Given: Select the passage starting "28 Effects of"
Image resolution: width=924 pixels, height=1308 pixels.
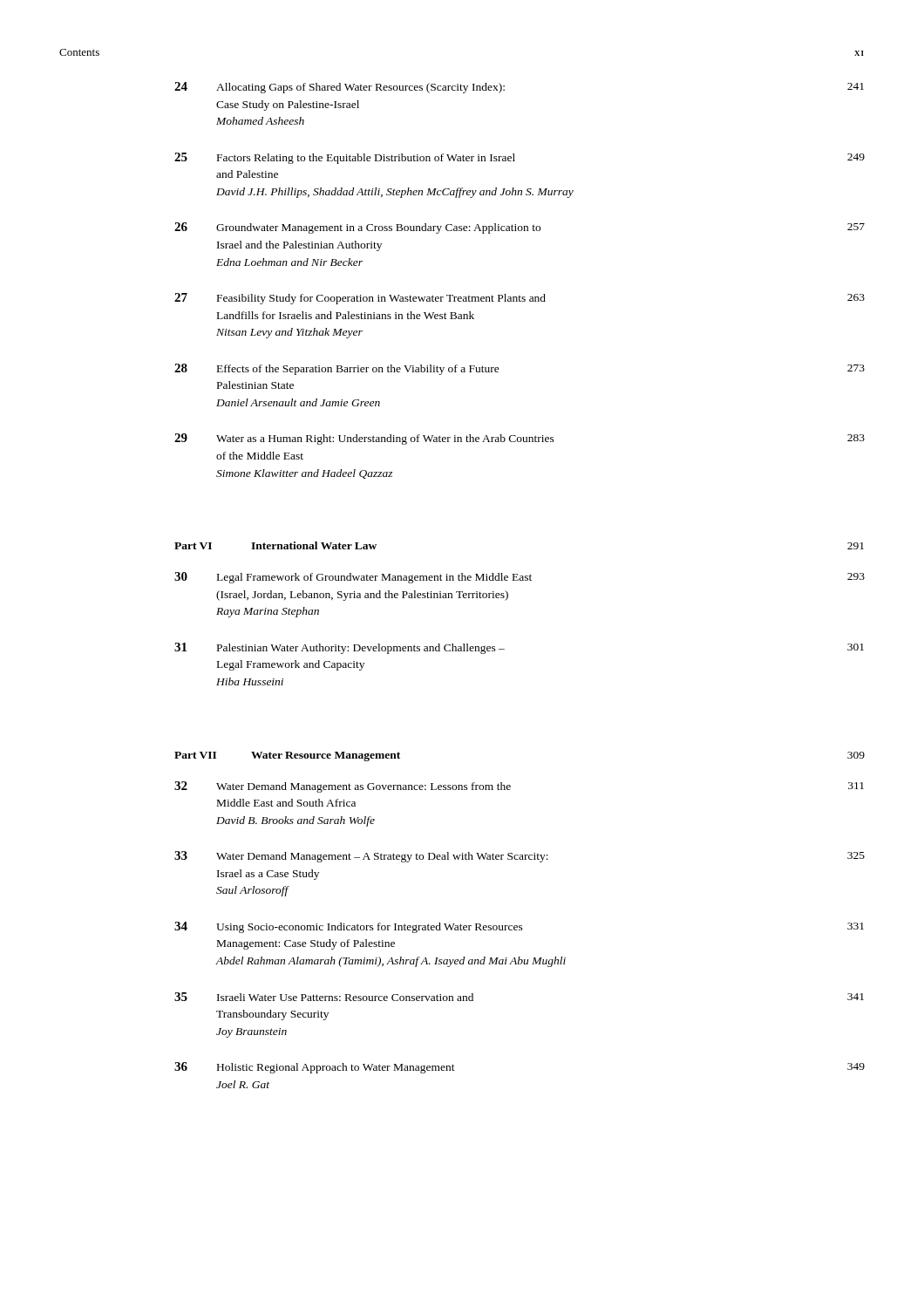Looking at the screenshot, I should coord(364,369).
